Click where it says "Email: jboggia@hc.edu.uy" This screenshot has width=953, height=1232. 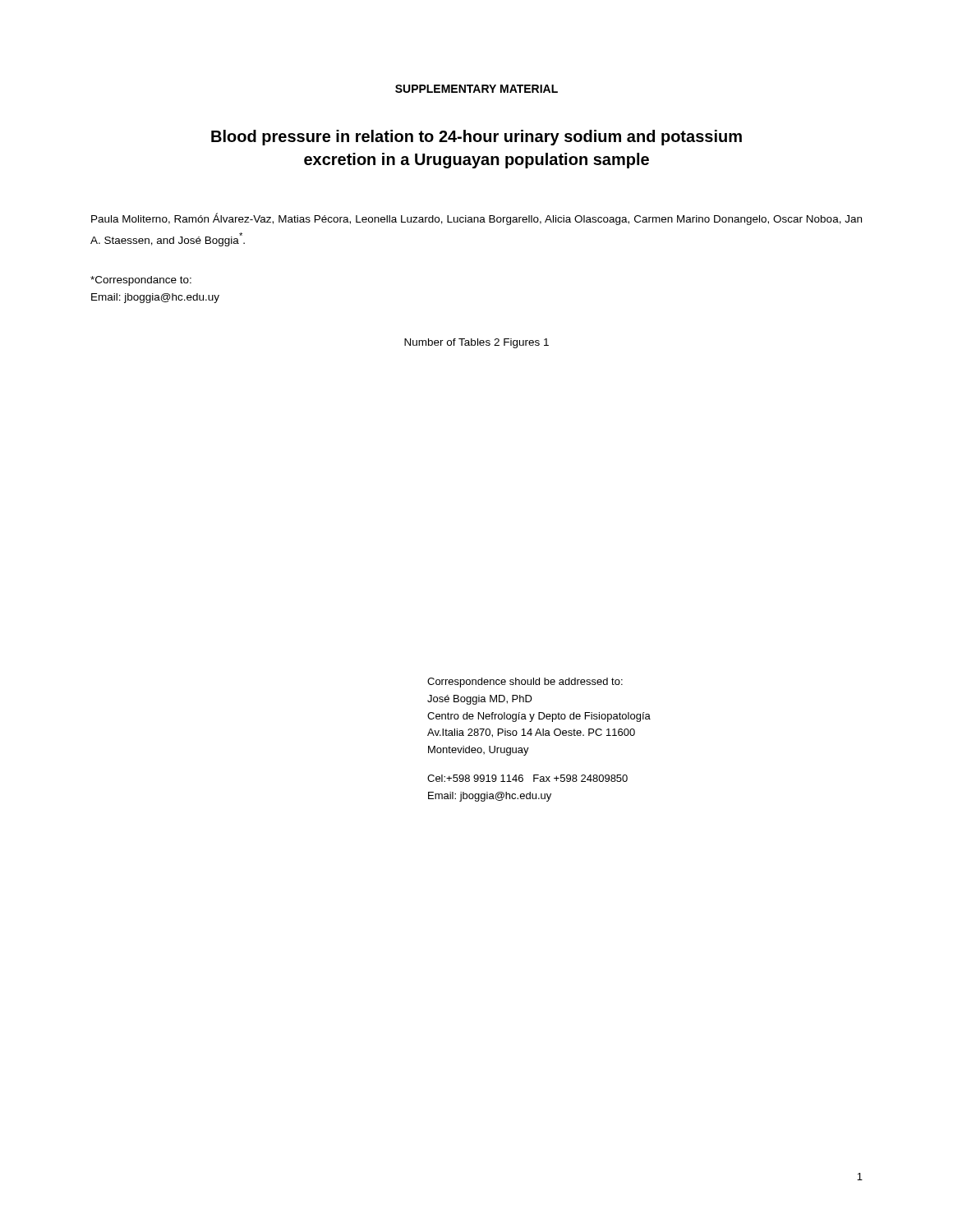[155, 297]
